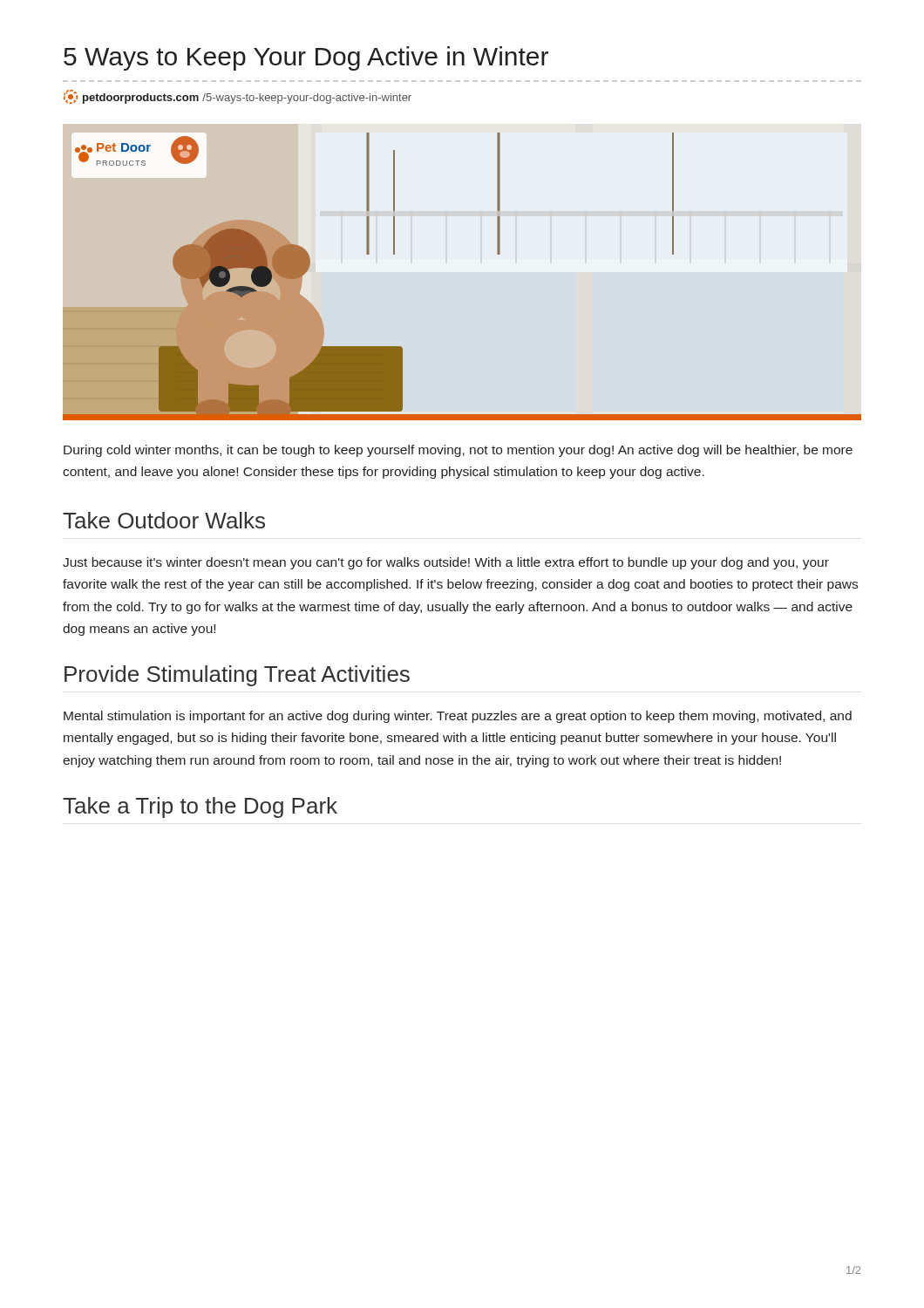Navigate to the text block starting "5 Ways to Keep"
The width and height of the screenshot is (924, 1308).
tap(462, 57)
